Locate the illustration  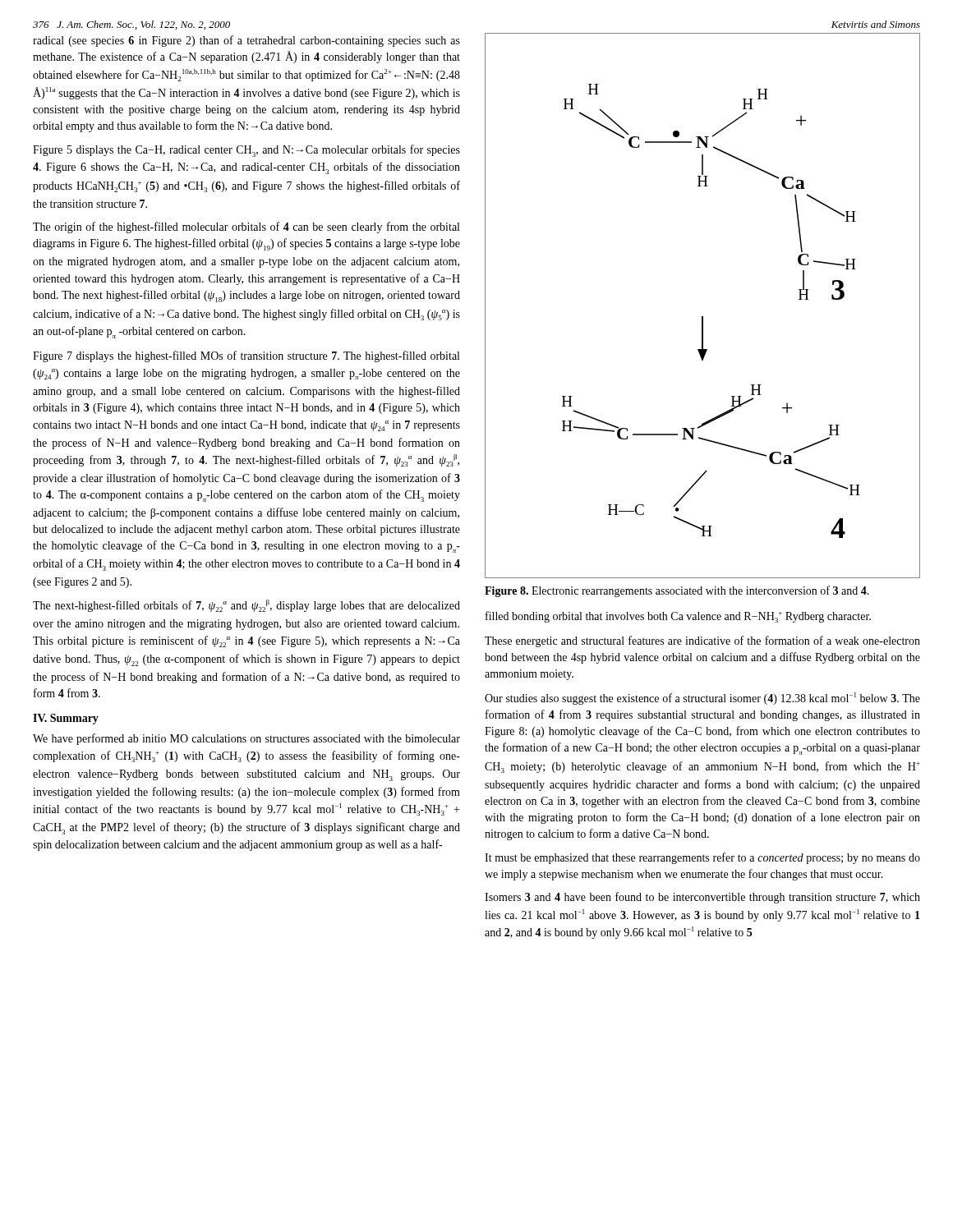point(702,306)
